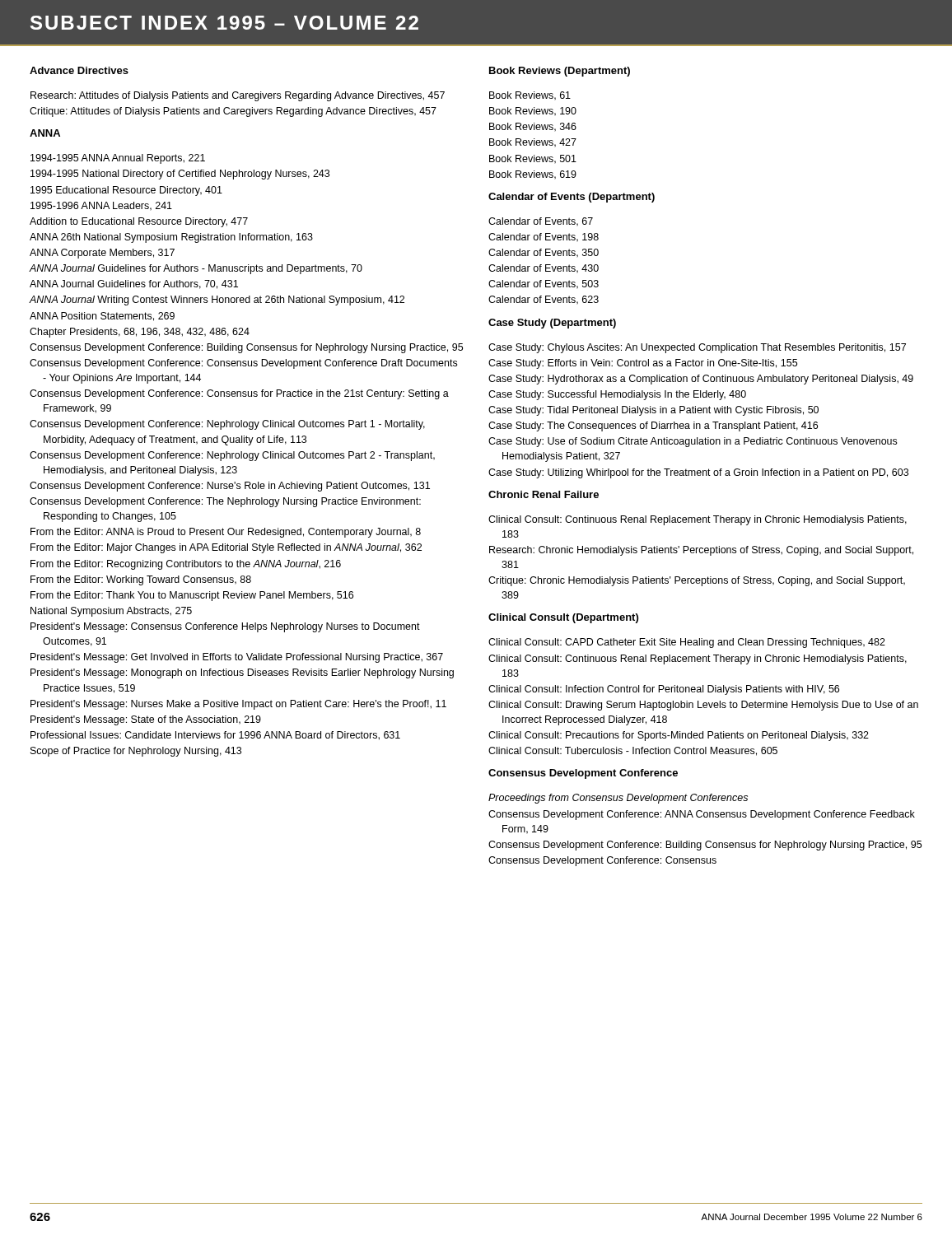
Task: Point to the text block starting "National Symposium Abstracts,"
Action: tap(111, 611)
